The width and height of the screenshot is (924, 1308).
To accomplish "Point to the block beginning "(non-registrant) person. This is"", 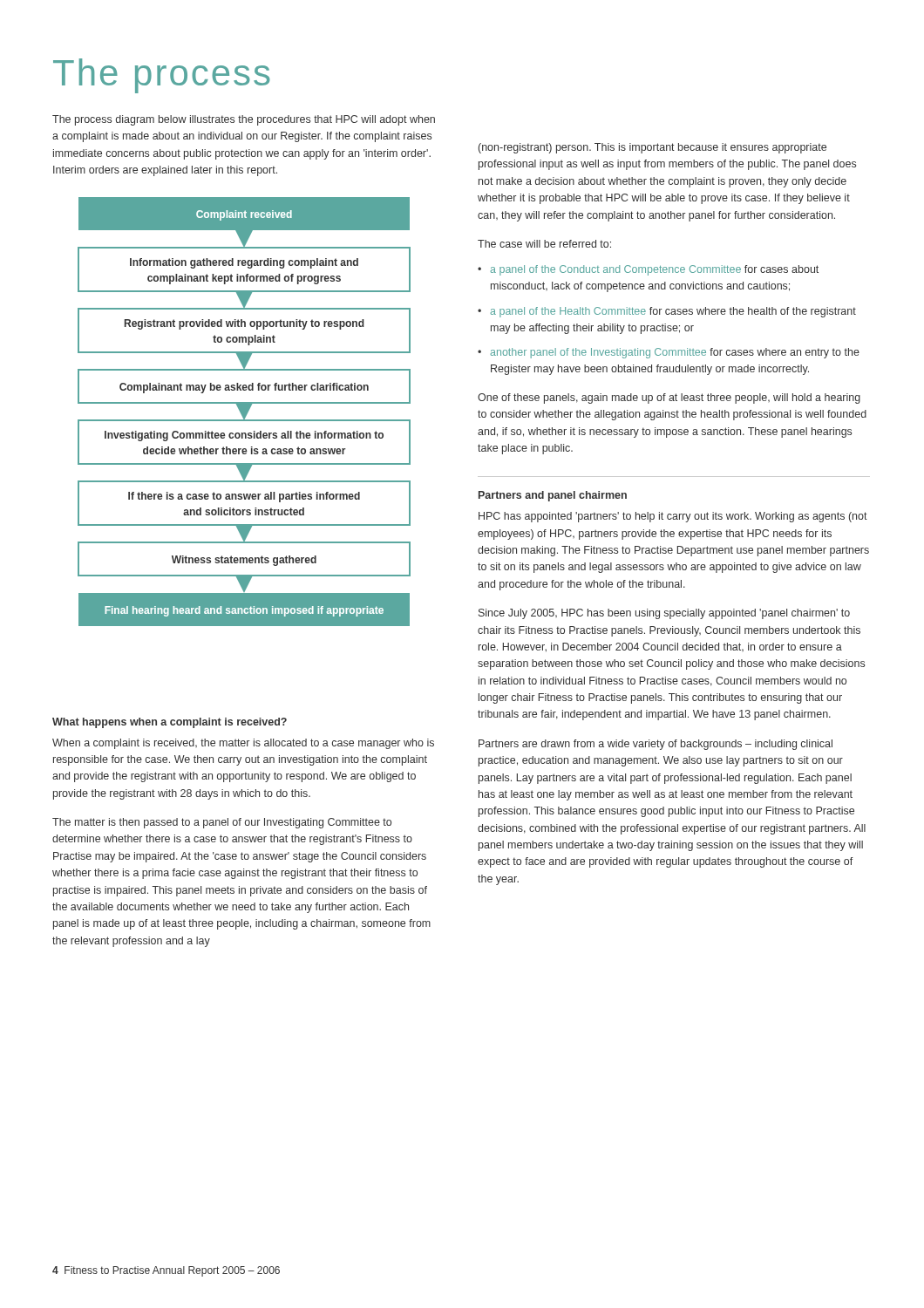I will (667, 181).
